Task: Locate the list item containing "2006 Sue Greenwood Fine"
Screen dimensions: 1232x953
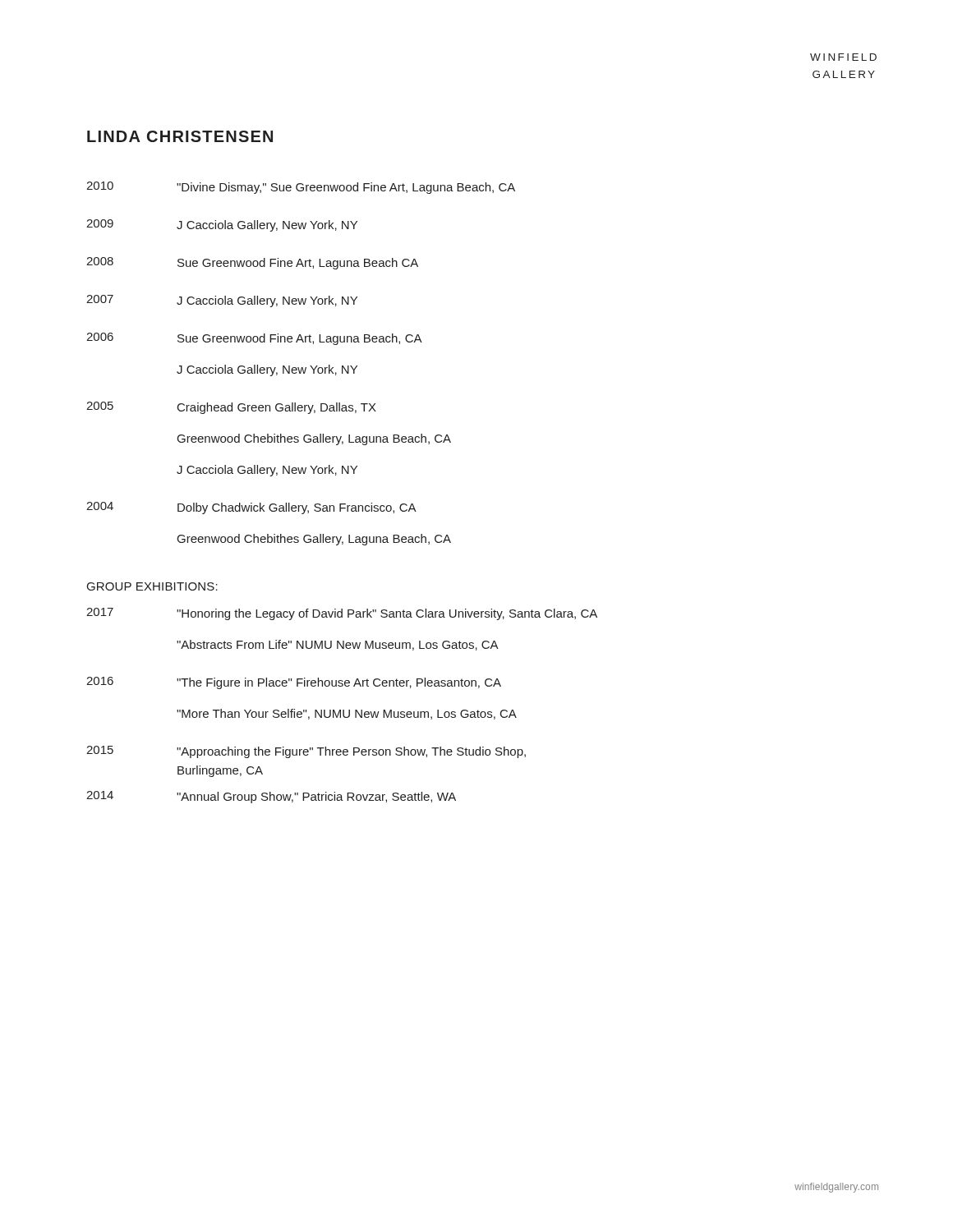Action: click(x=254, y=339)
